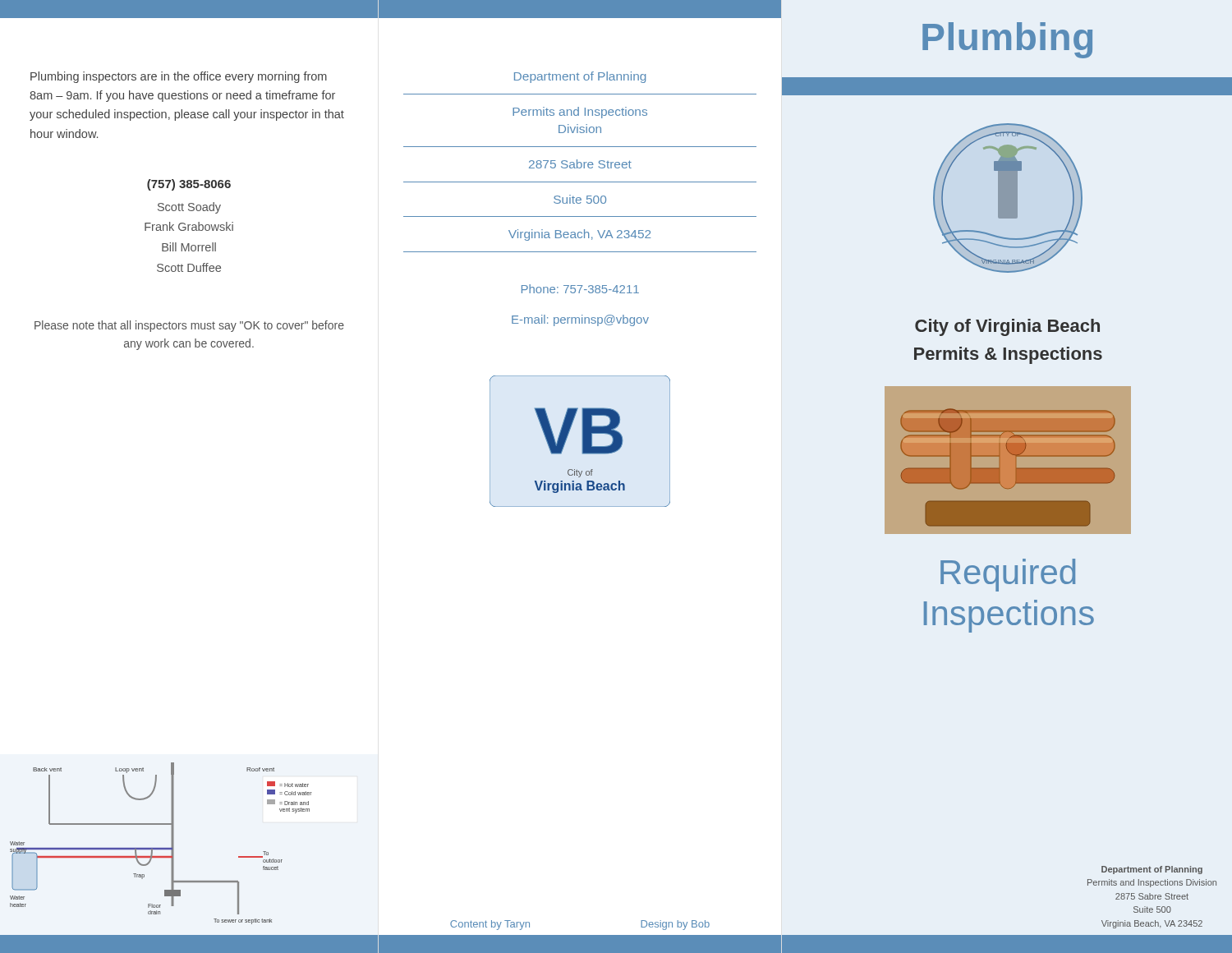
Task: Find the text block that says "(757) 385-8066 Scott Soady Frank Grabowski Bill Morrell"
Action: click(189, 227)
